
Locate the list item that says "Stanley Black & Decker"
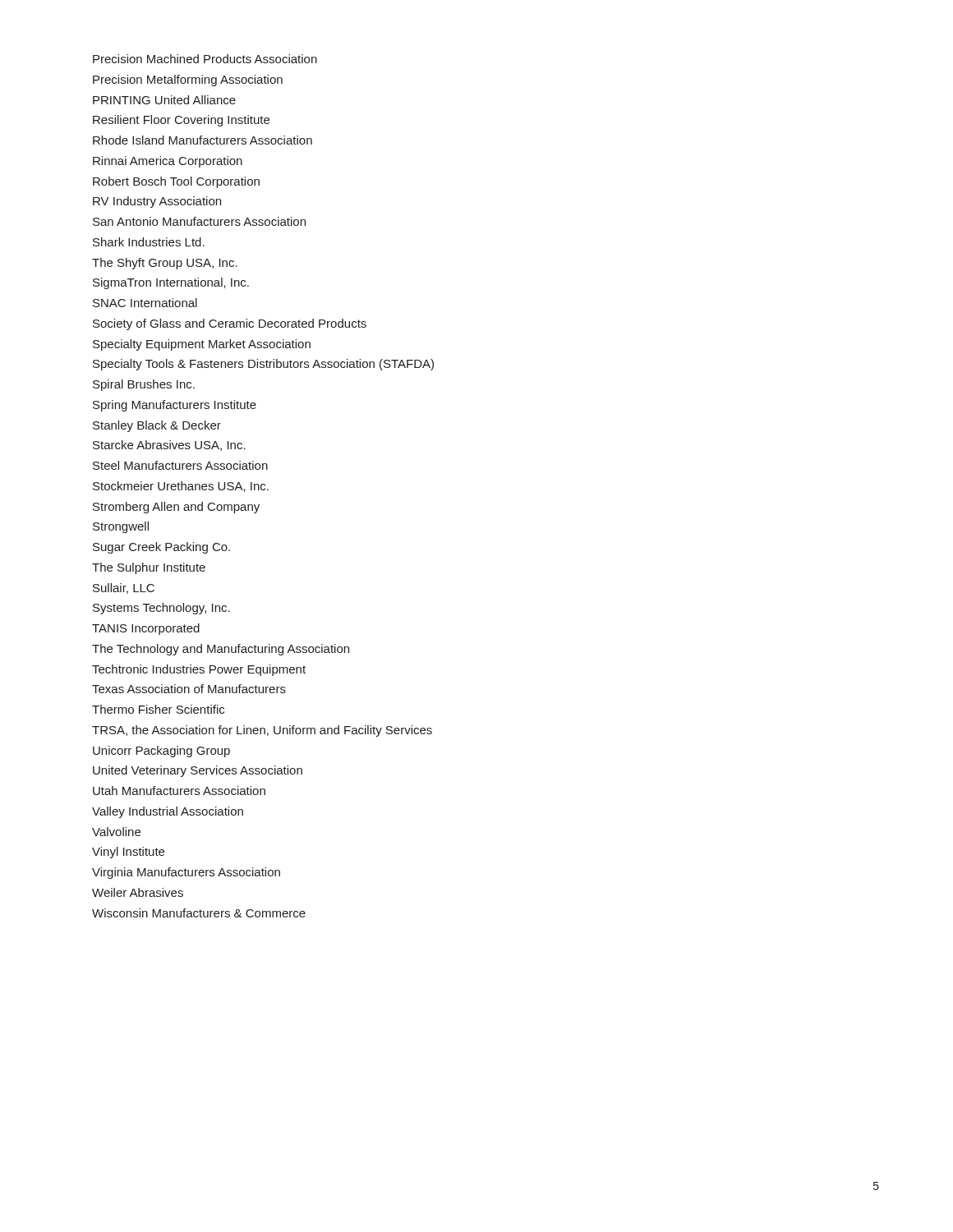click(x=156, y=425)
